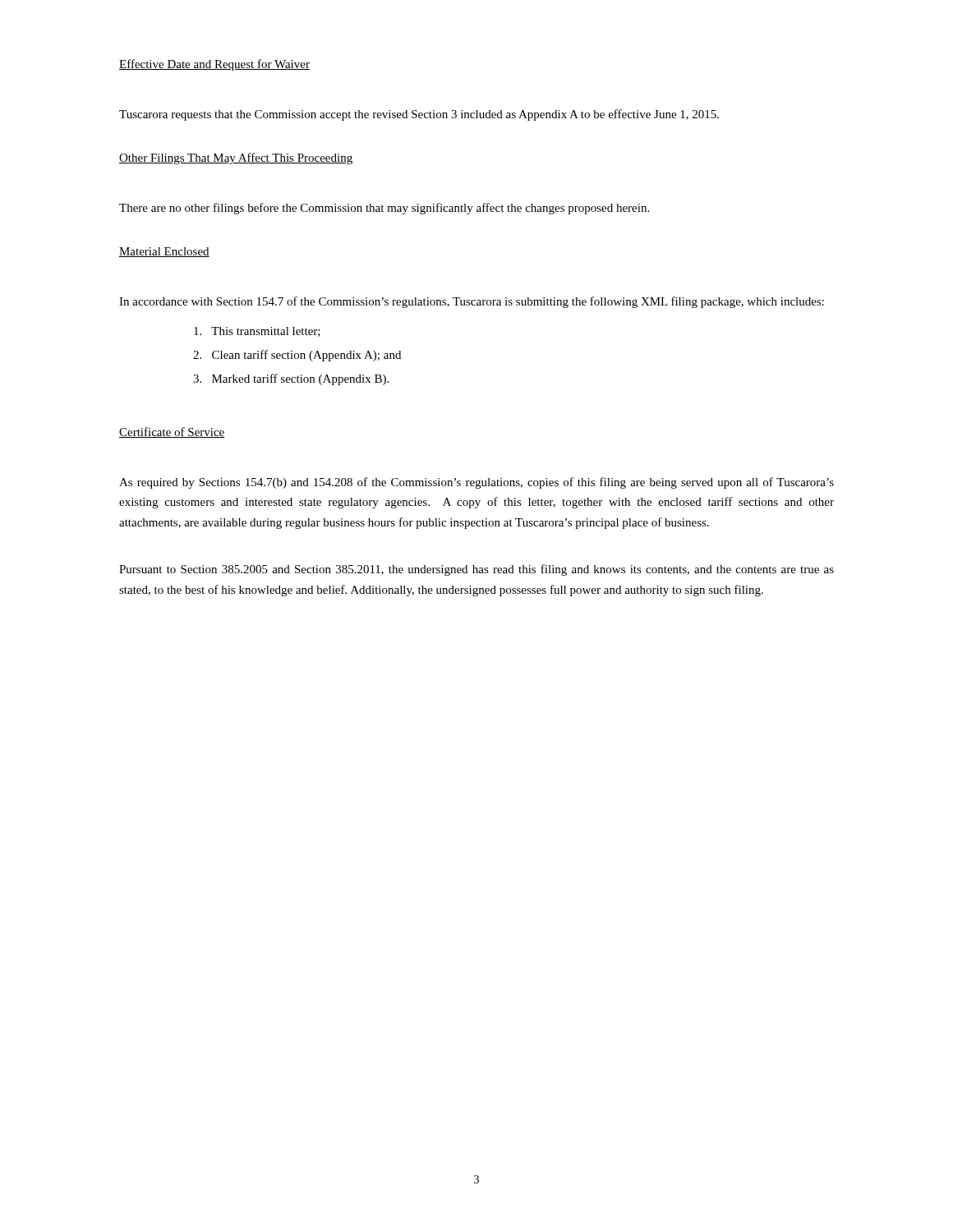953x1232 pixels.
Task: Click where it says "Other Filings That May Affect This Proceeding"
Action: (236, 158)
